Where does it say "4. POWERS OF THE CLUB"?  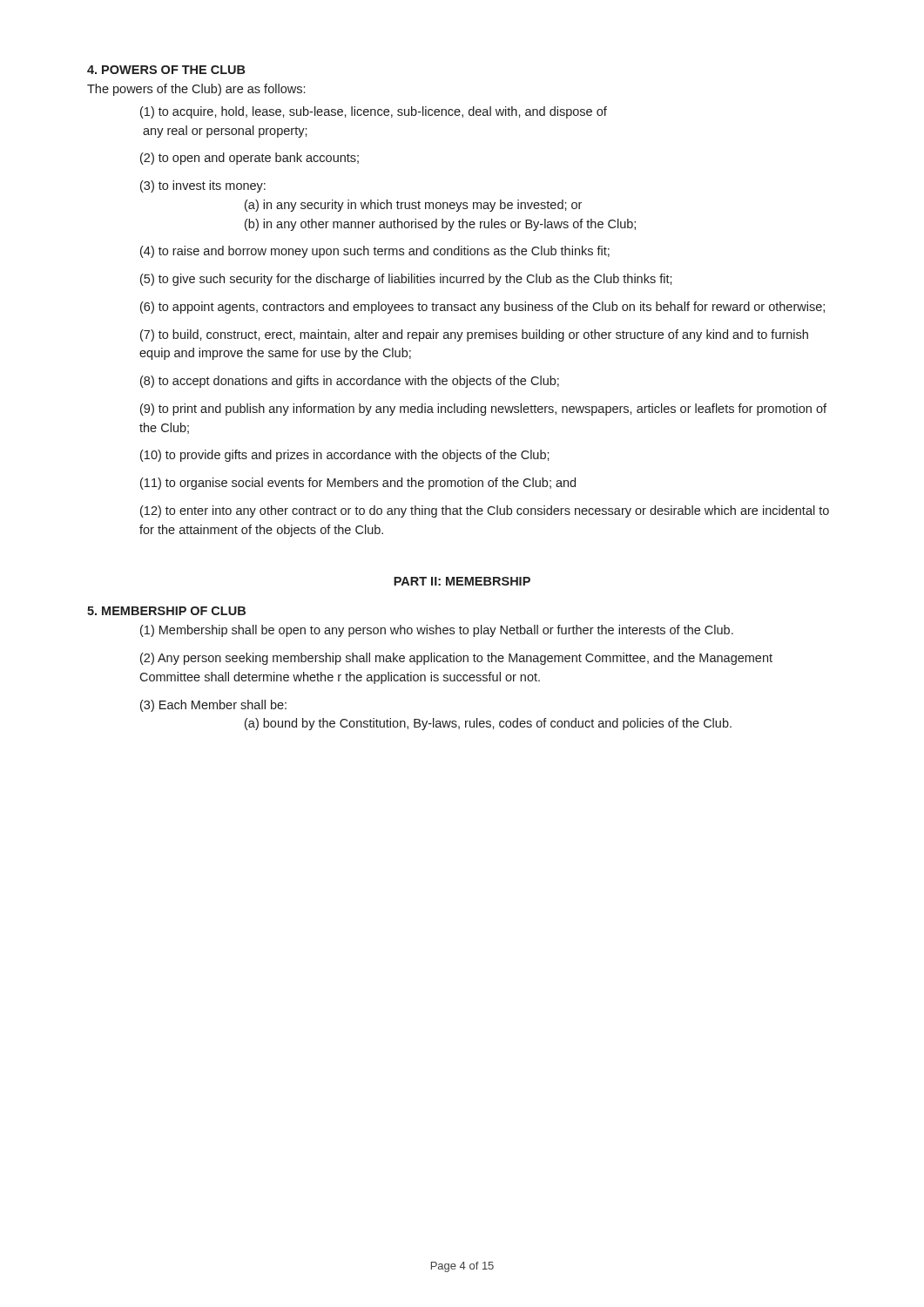pyautogui.click(x=166, y=70)
